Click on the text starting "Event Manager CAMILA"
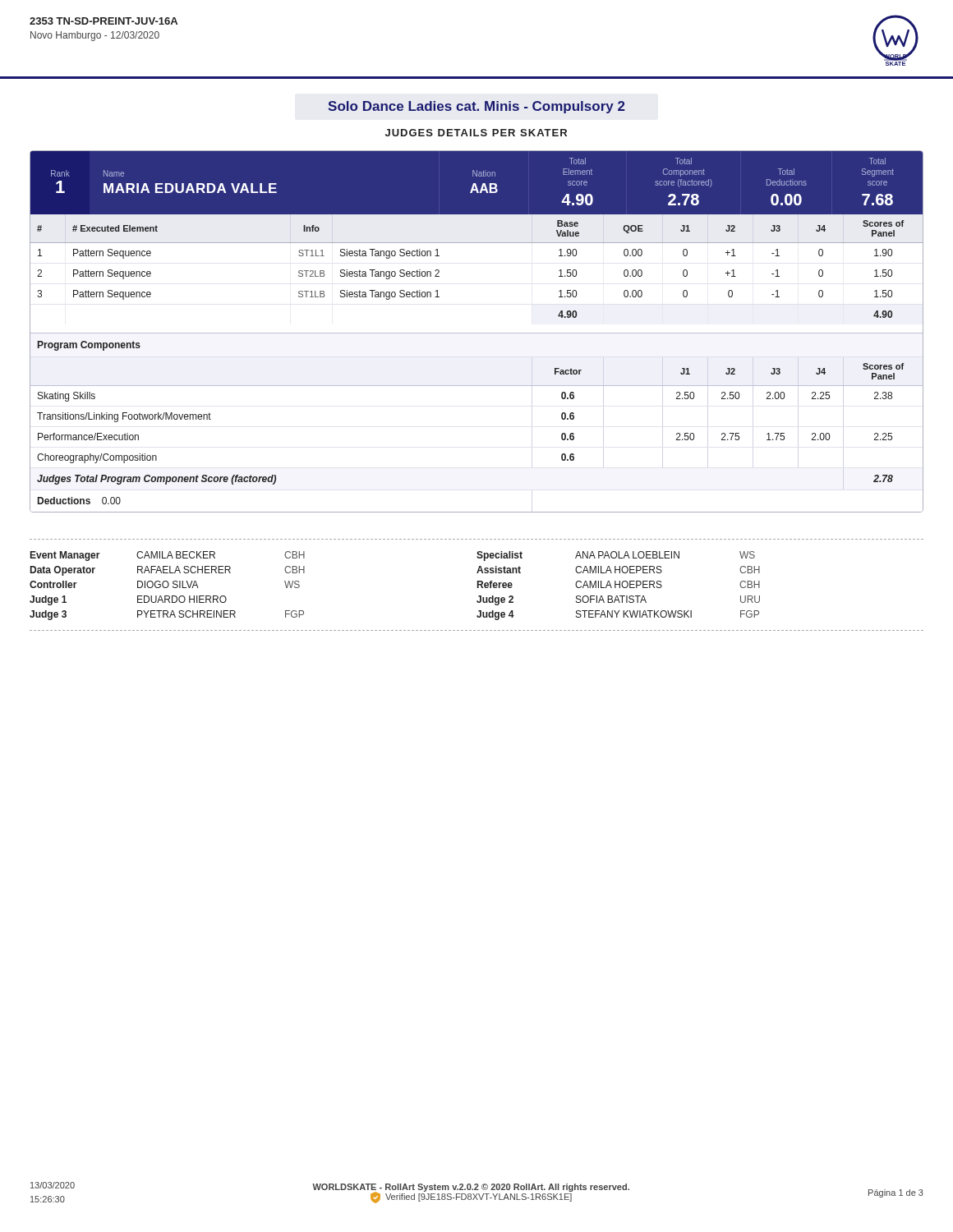The image size is (953, 1232). [476, 585]
